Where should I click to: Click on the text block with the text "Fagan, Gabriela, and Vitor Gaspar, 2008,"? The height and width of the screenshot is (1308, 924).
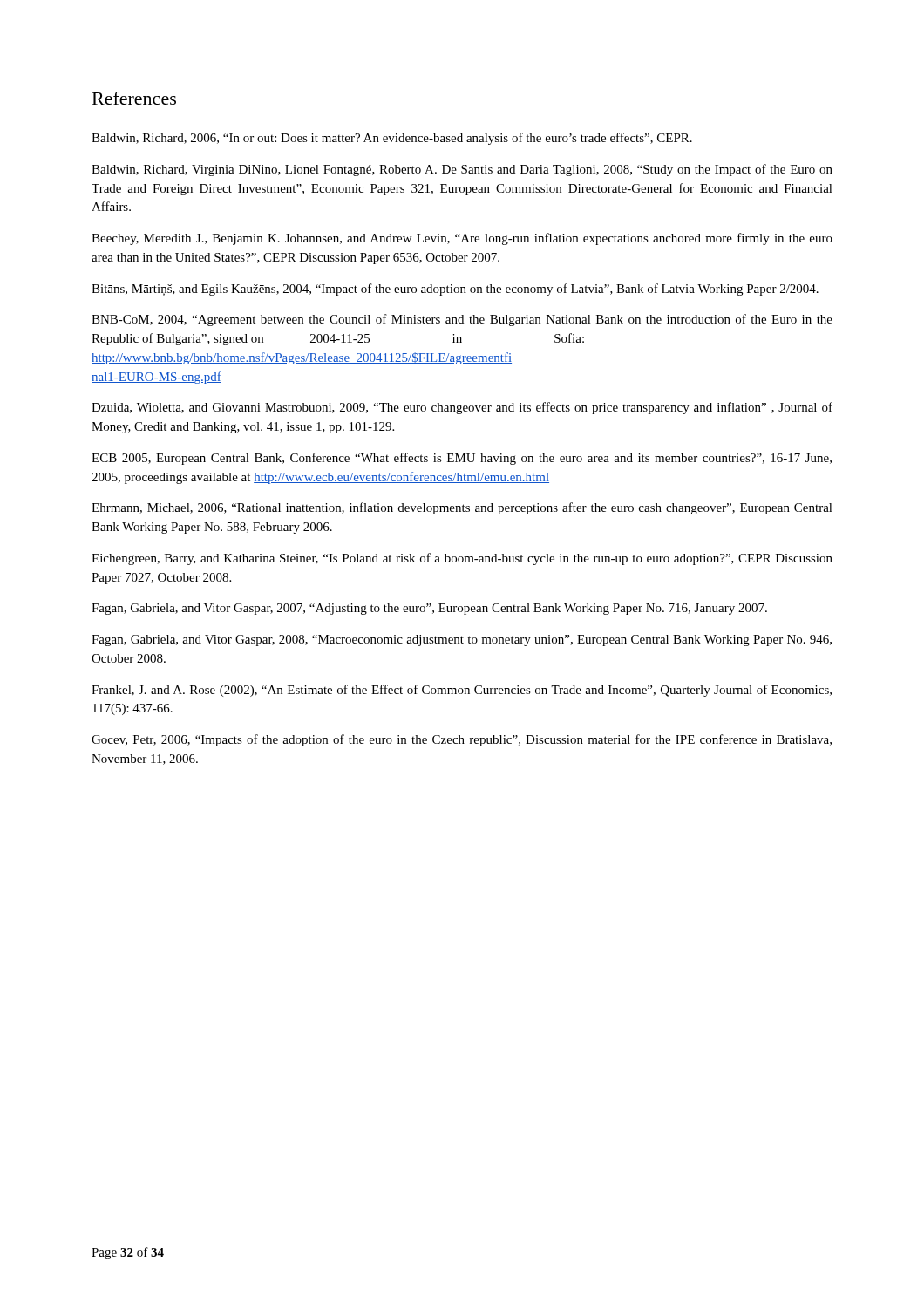[462, 649]
